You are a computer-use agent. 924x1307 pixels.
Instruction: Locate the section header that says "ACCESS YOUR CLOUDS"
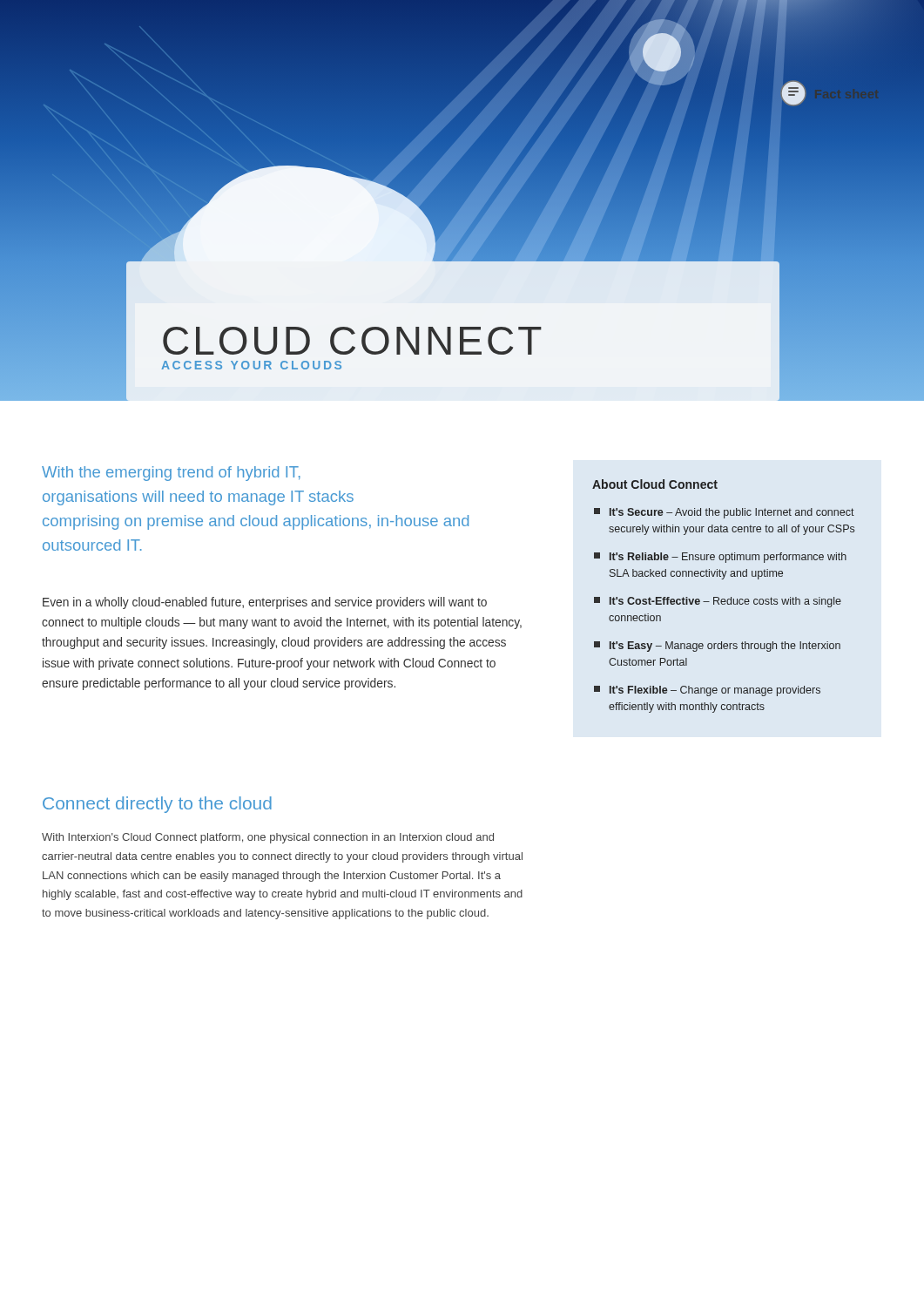[253, 365]
